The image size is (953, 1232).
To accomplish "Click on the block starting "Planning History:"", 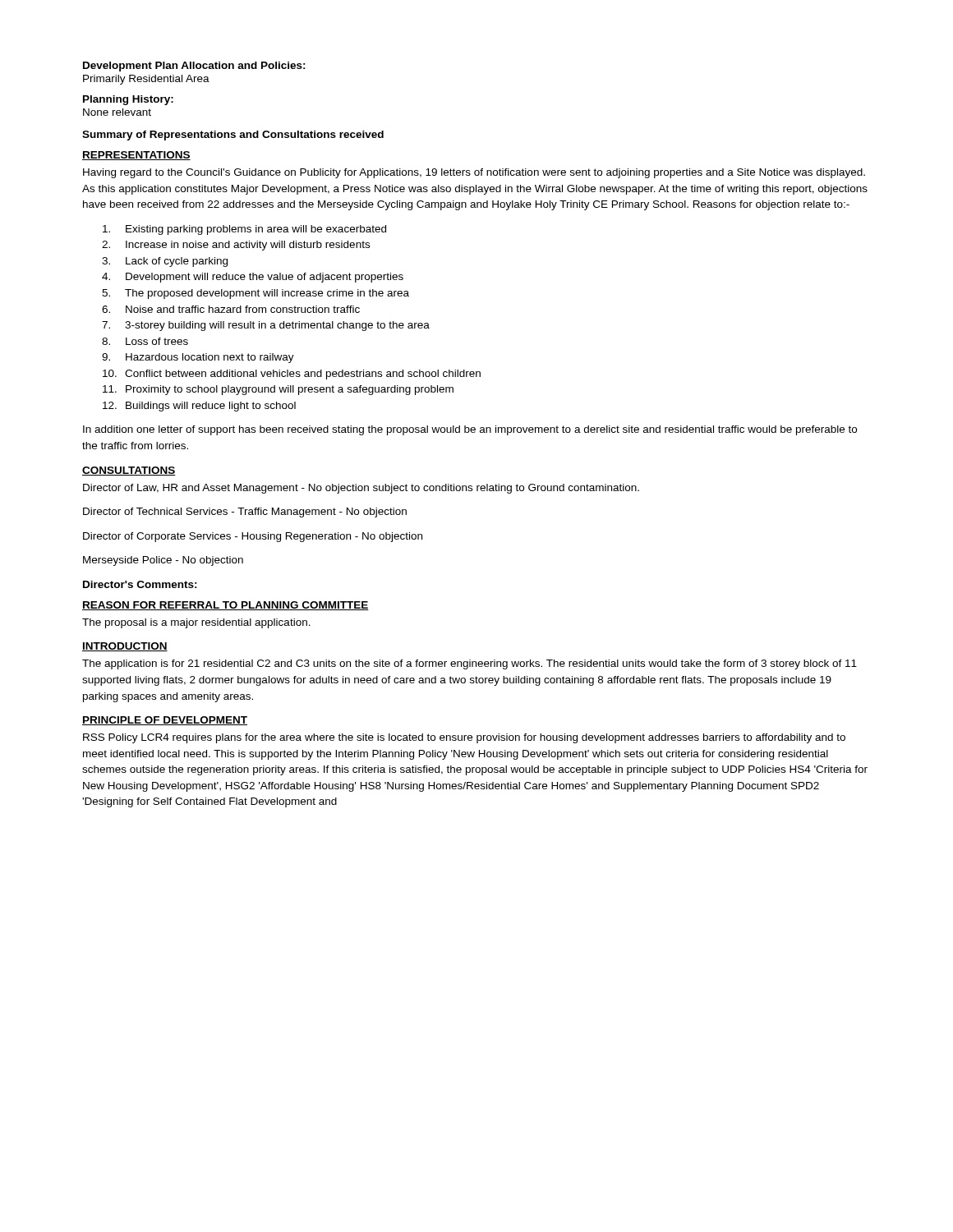I will coord(128,99).
